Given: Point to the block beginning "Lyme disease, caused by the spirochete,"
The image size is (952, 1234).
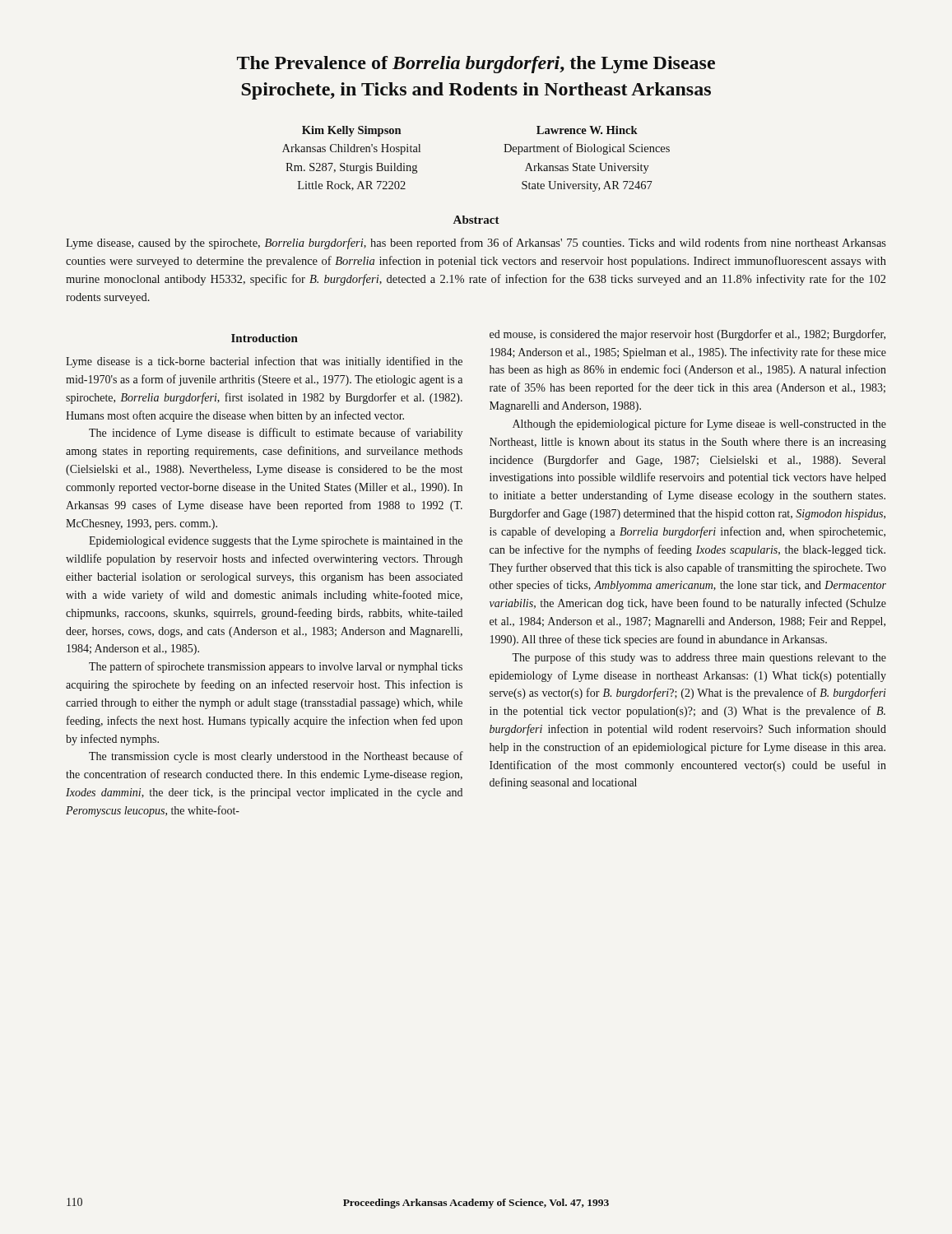Looking at the screenshot, I should tap(476, 270).
